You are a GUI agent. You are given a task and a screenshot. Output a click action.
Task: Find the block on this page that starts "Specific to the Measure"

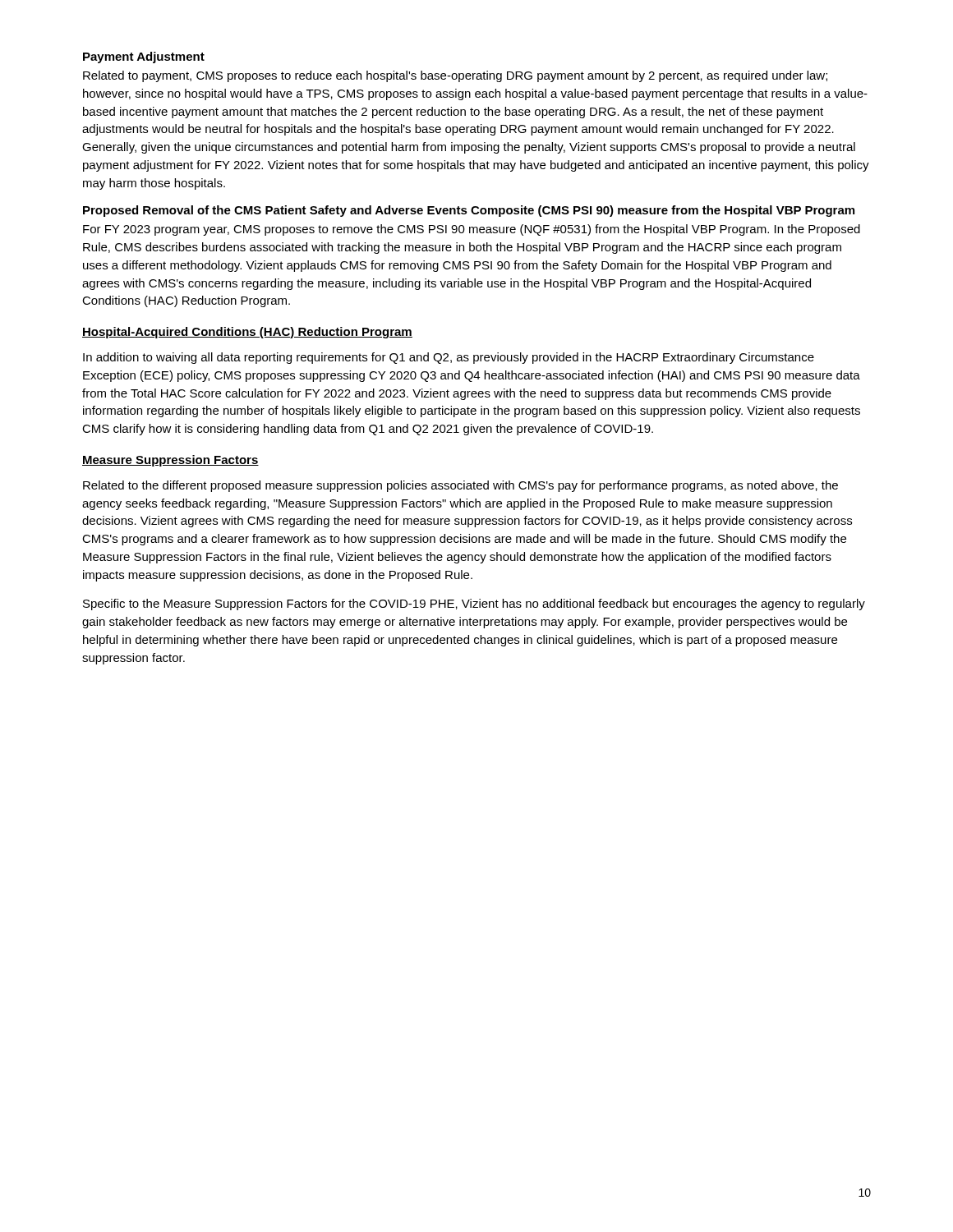(x=476, y=631)
